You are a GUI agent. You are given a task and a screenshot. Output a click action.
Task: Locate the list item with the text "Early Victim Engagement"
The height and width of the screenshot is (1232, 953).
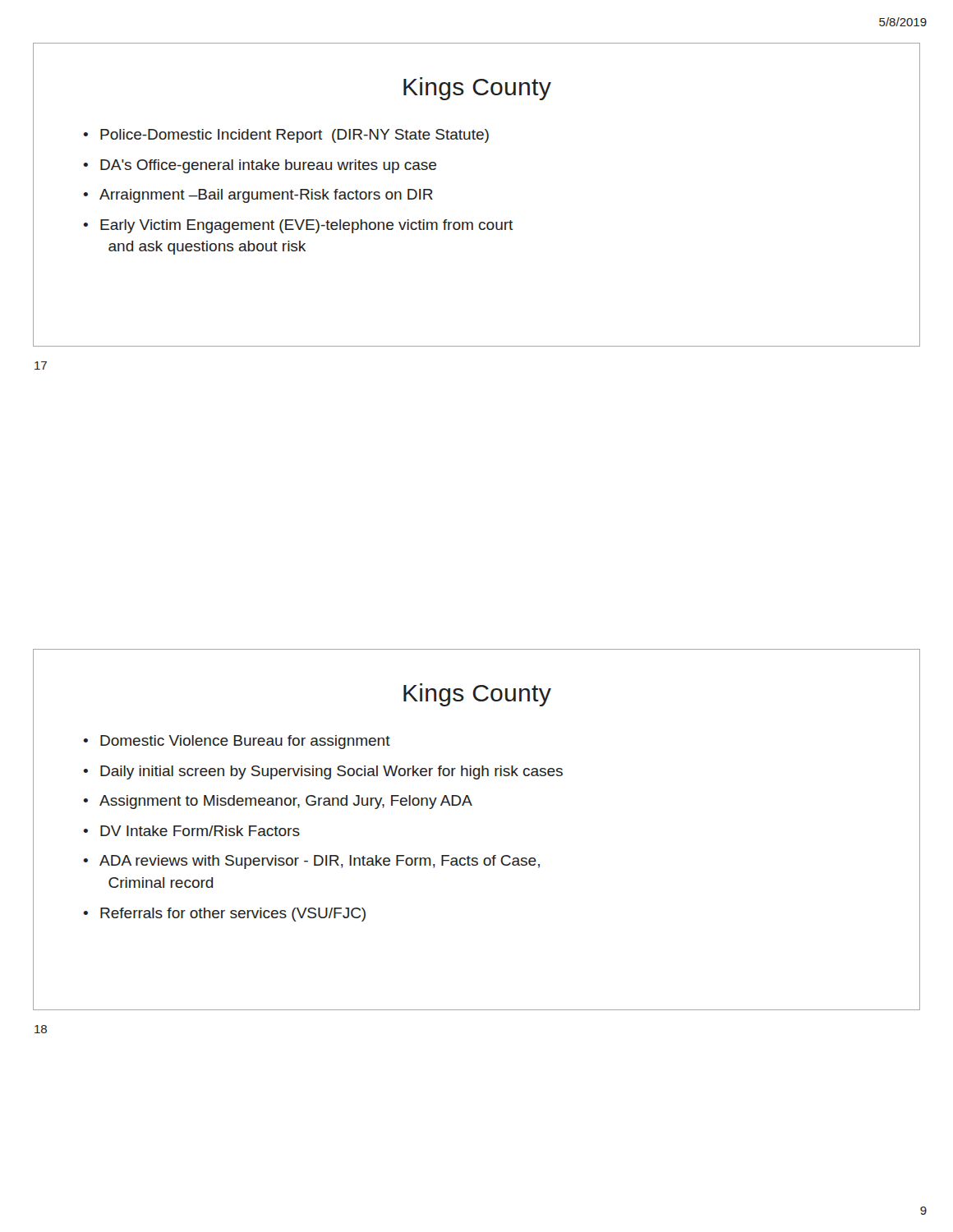[x=306, y=235]
